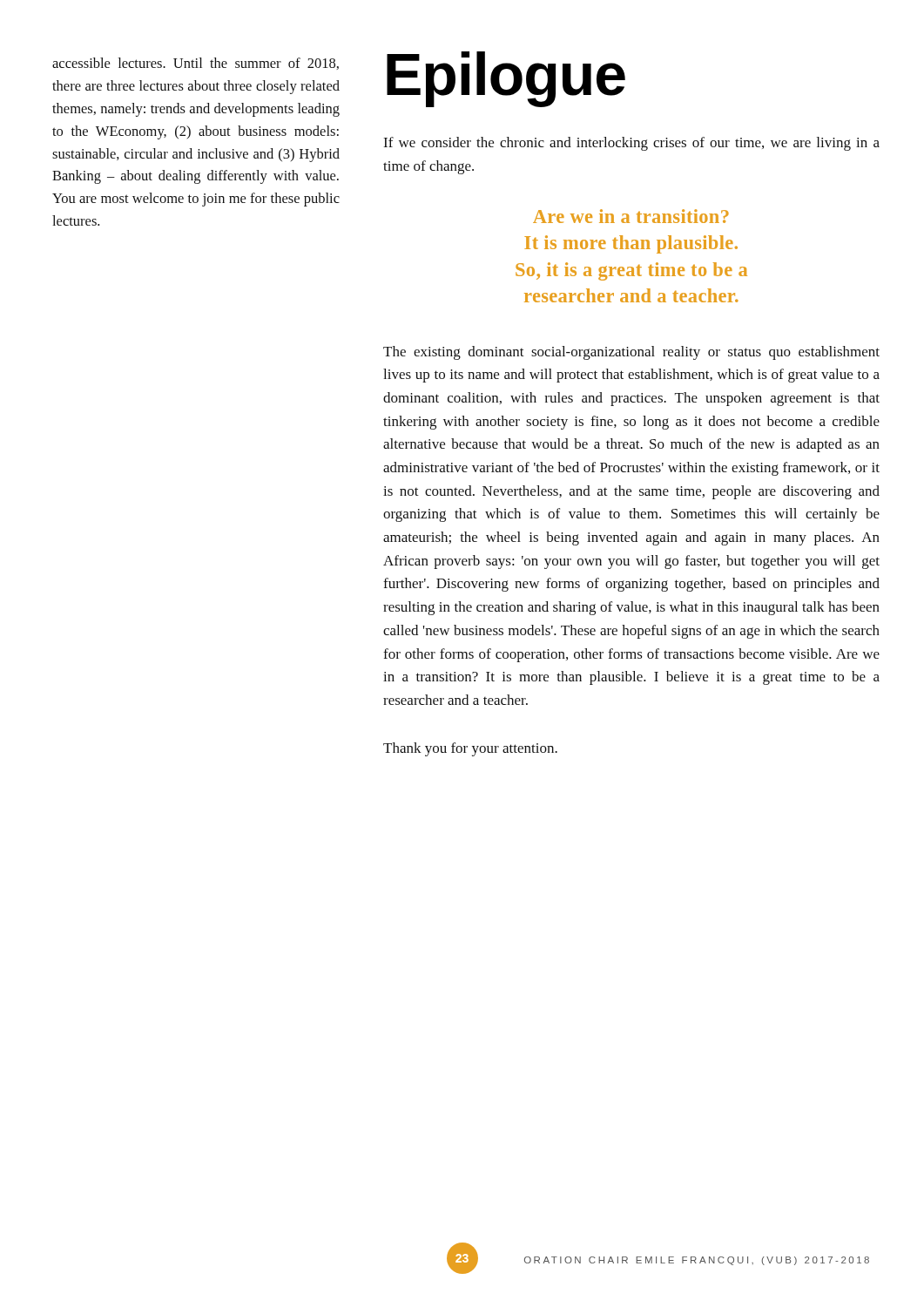Point to the region starting "Are we in a transition?"
Screen dimensions: 1307x924
(631, 256)
